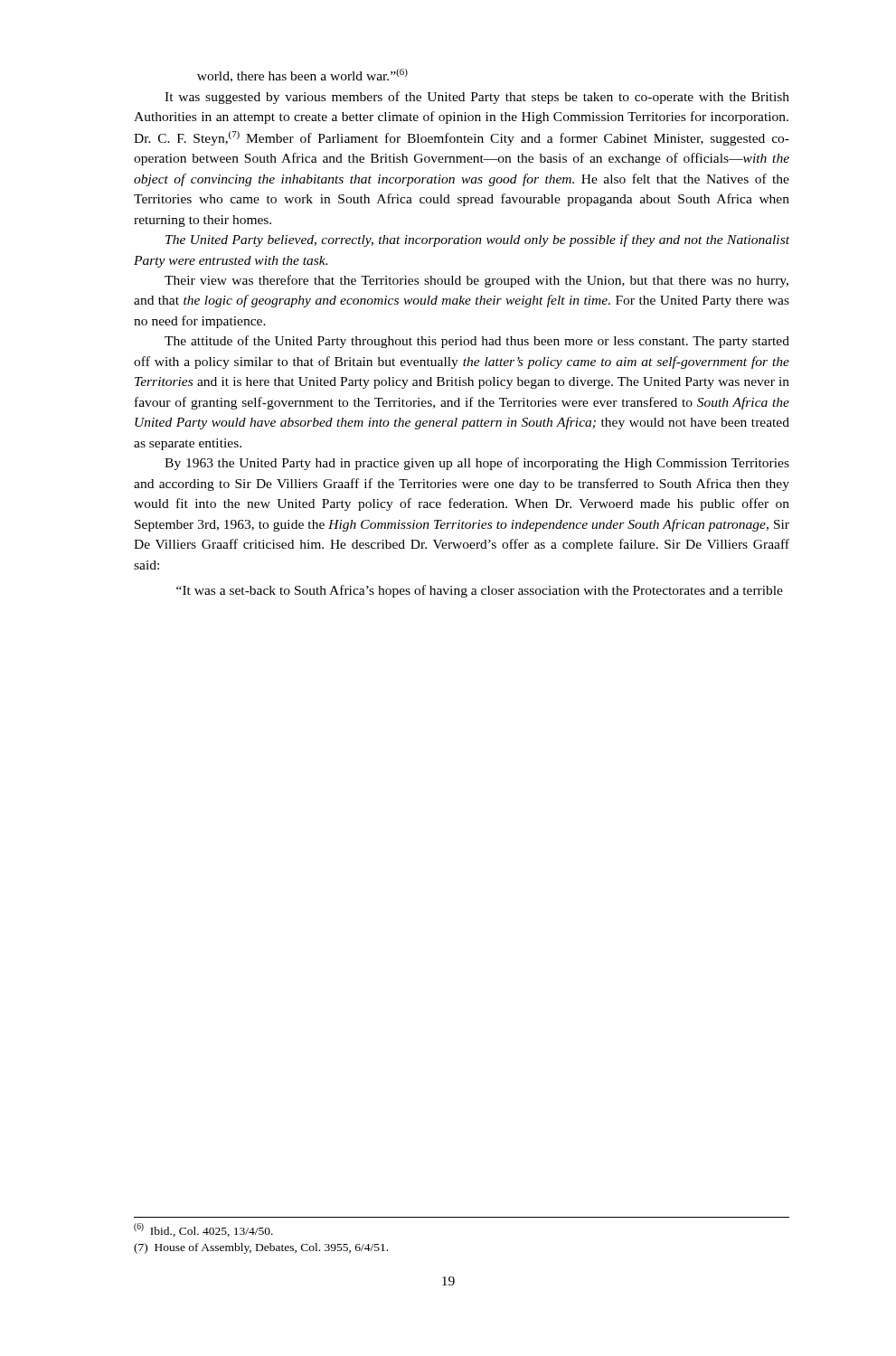
Task: Select the block starting "world, there has been a"
Action: pos(462,333)
